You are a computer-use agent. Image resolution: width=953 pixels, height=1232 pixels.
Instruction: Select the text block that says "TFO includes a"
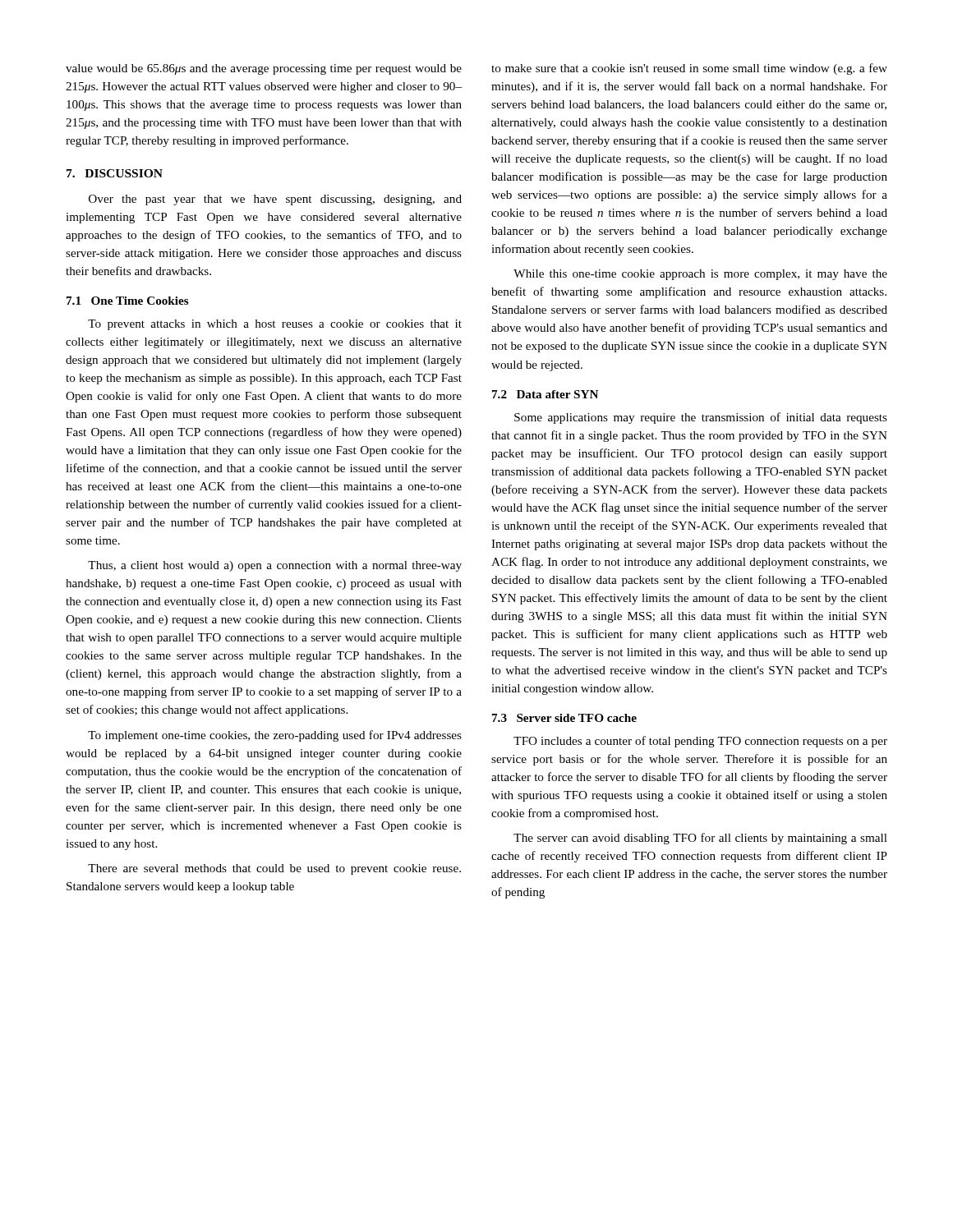click(x=700, y=742)
